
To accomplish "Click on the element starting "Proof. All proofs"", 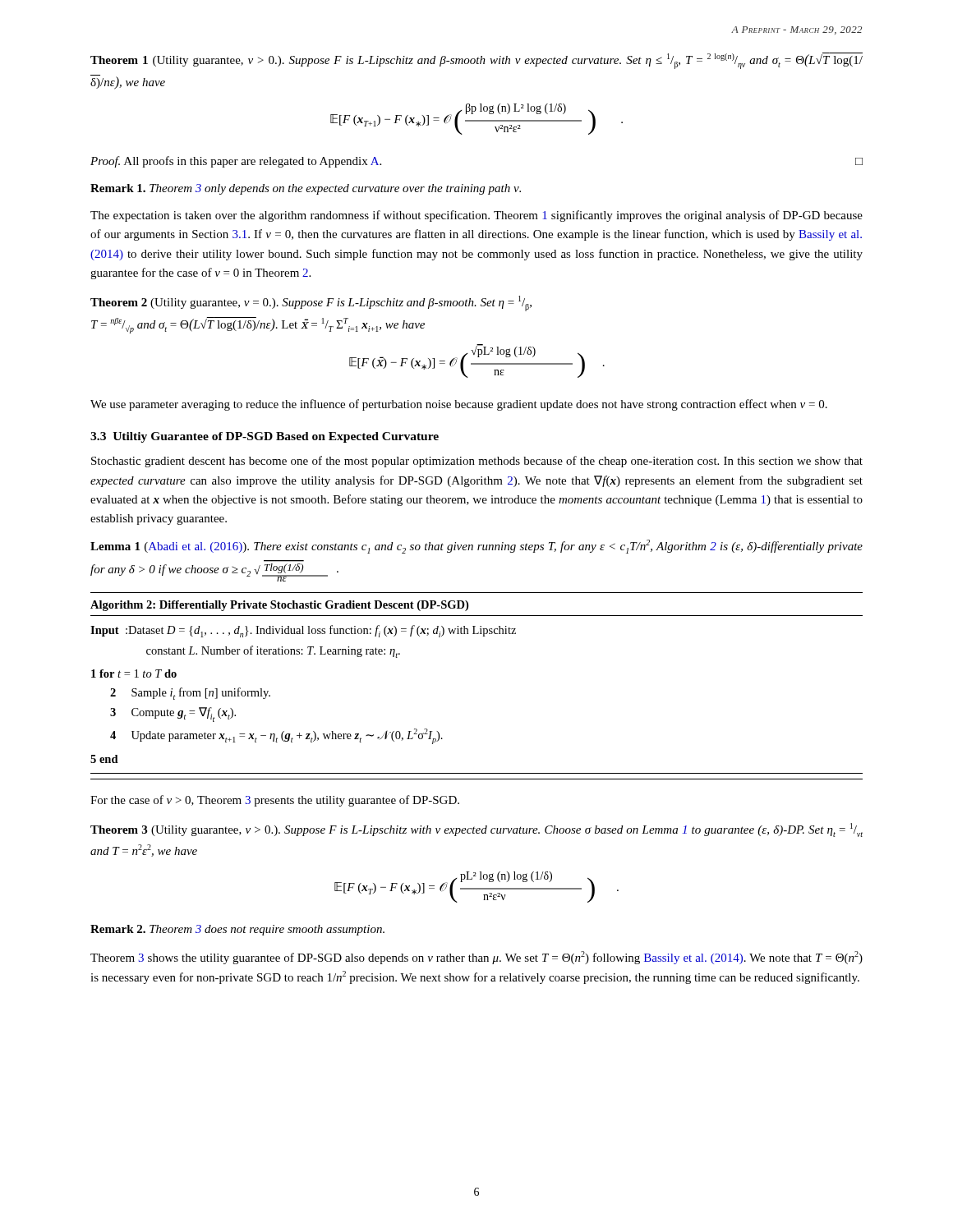I will 235,161.
